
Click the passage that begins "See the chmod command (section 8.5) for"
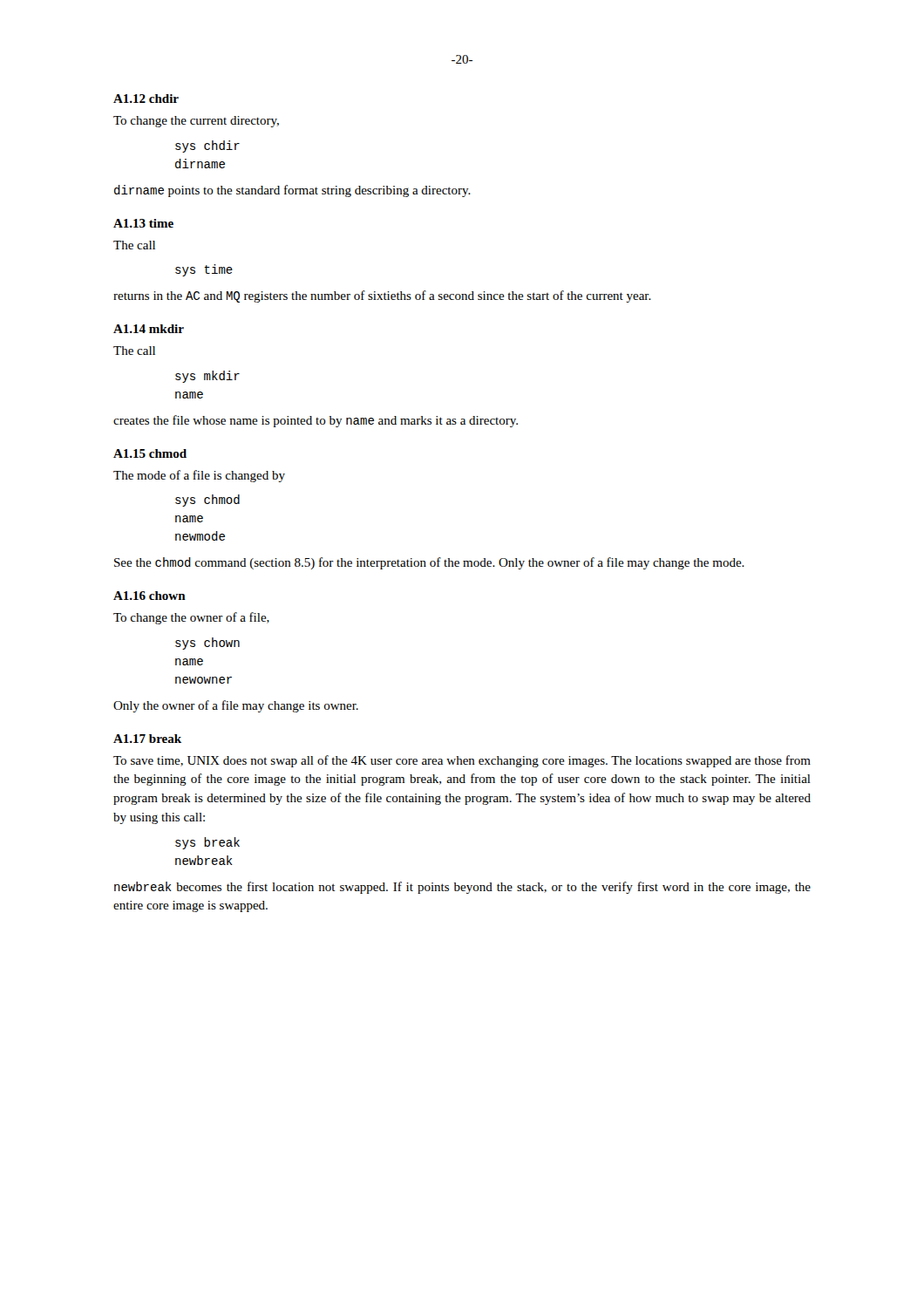(429, 563)
